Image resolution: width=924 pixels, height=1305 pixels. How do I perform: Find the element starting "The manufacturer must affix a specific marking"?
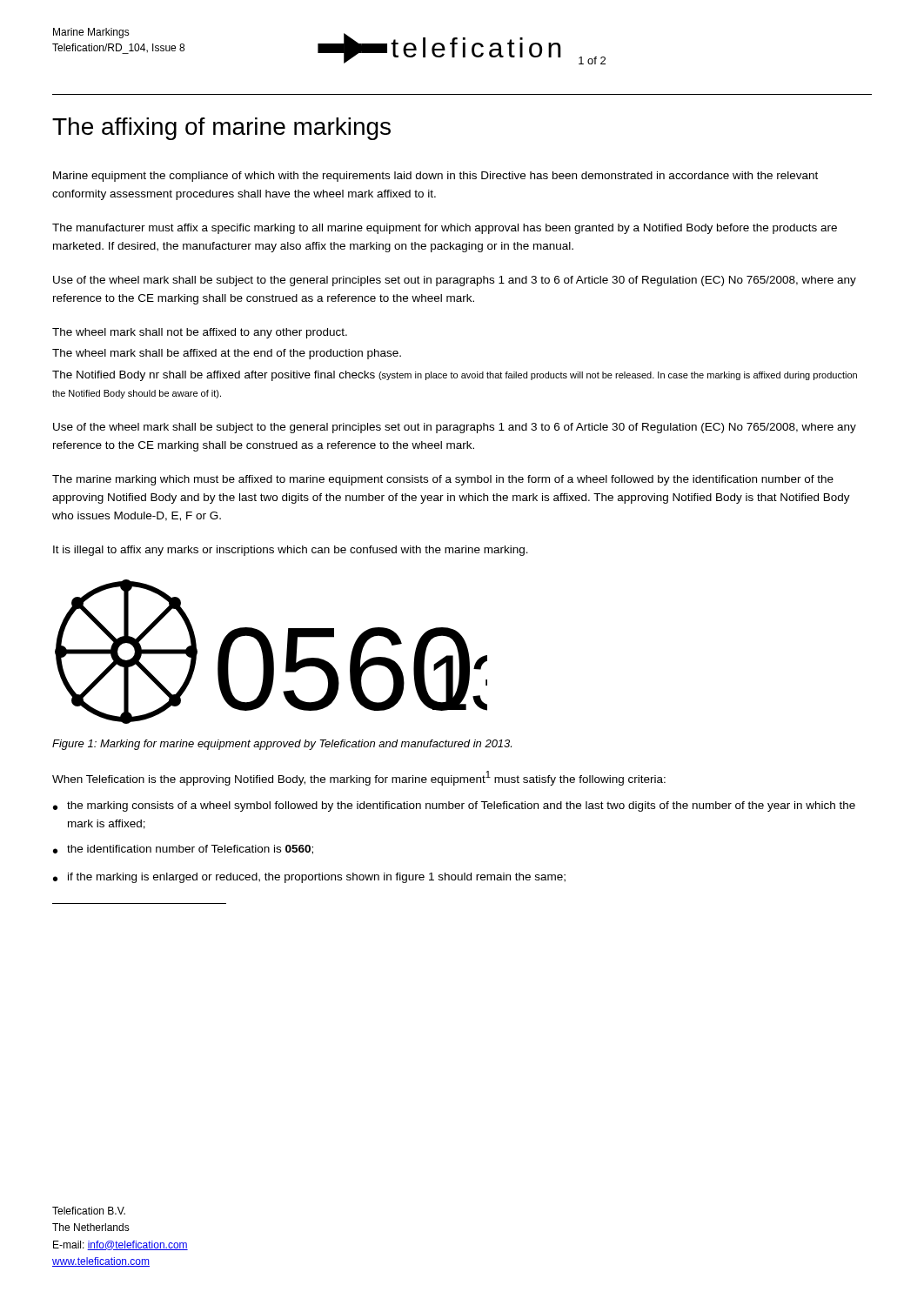pyautogui.click(x=445, y=236)
